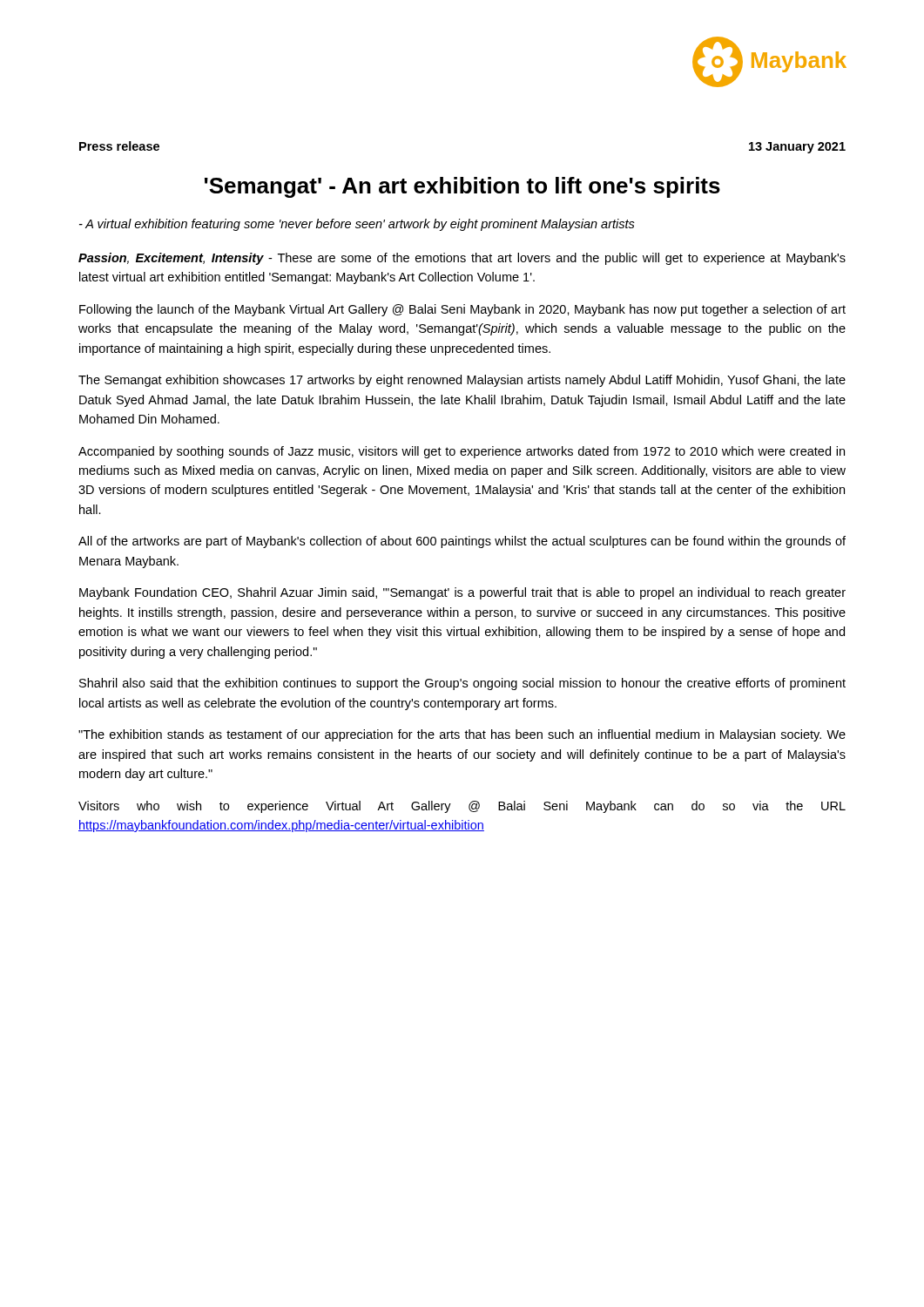The width and height of the screenshot is (924, 1307).
Task: Select the text block that reads "Following the launch of"
Action: pyautogui.click(x=462, y=329)
